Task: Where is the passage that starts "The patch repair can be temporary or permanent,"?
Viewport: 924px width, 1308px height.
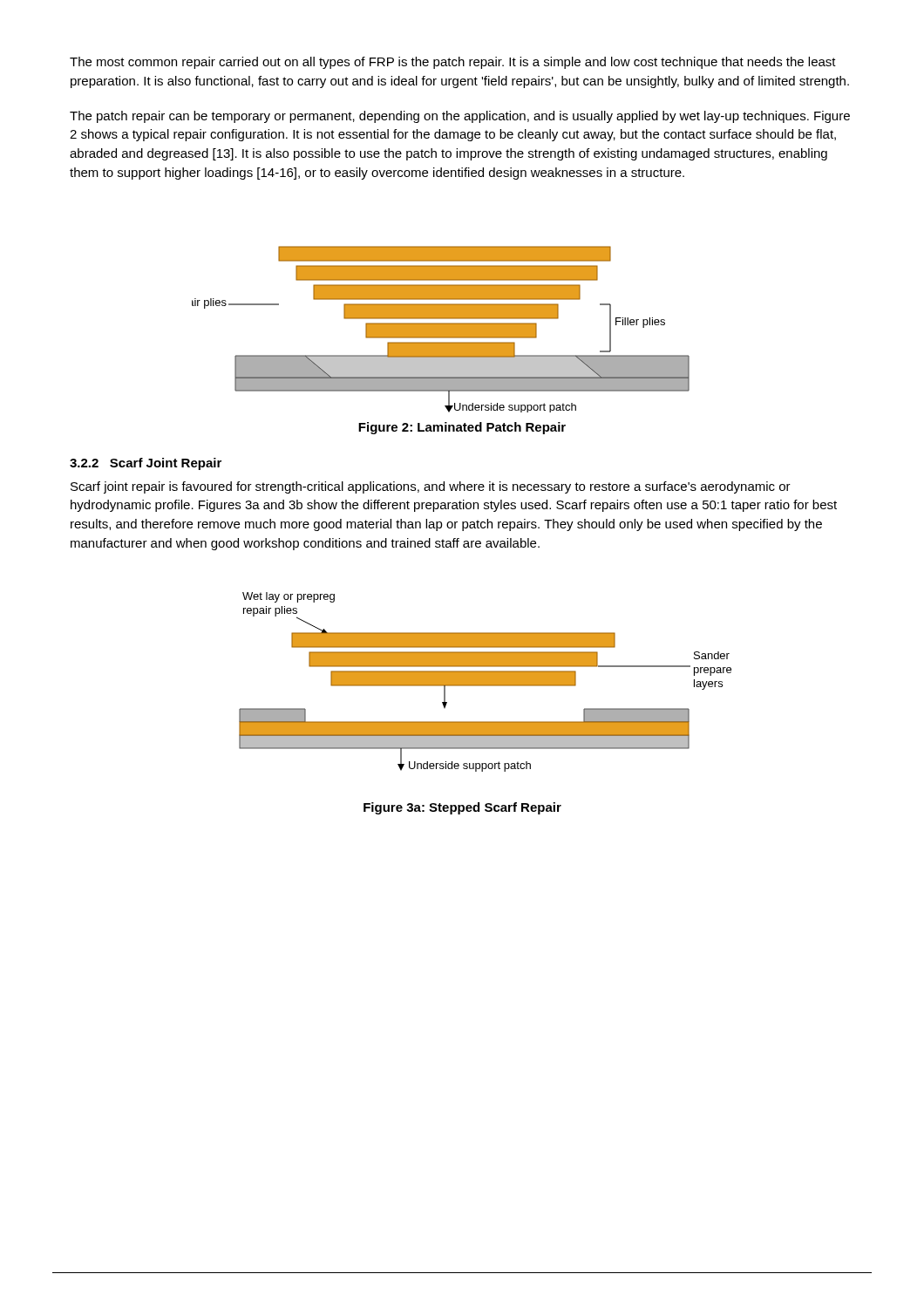Action: [x=460, y=144]
